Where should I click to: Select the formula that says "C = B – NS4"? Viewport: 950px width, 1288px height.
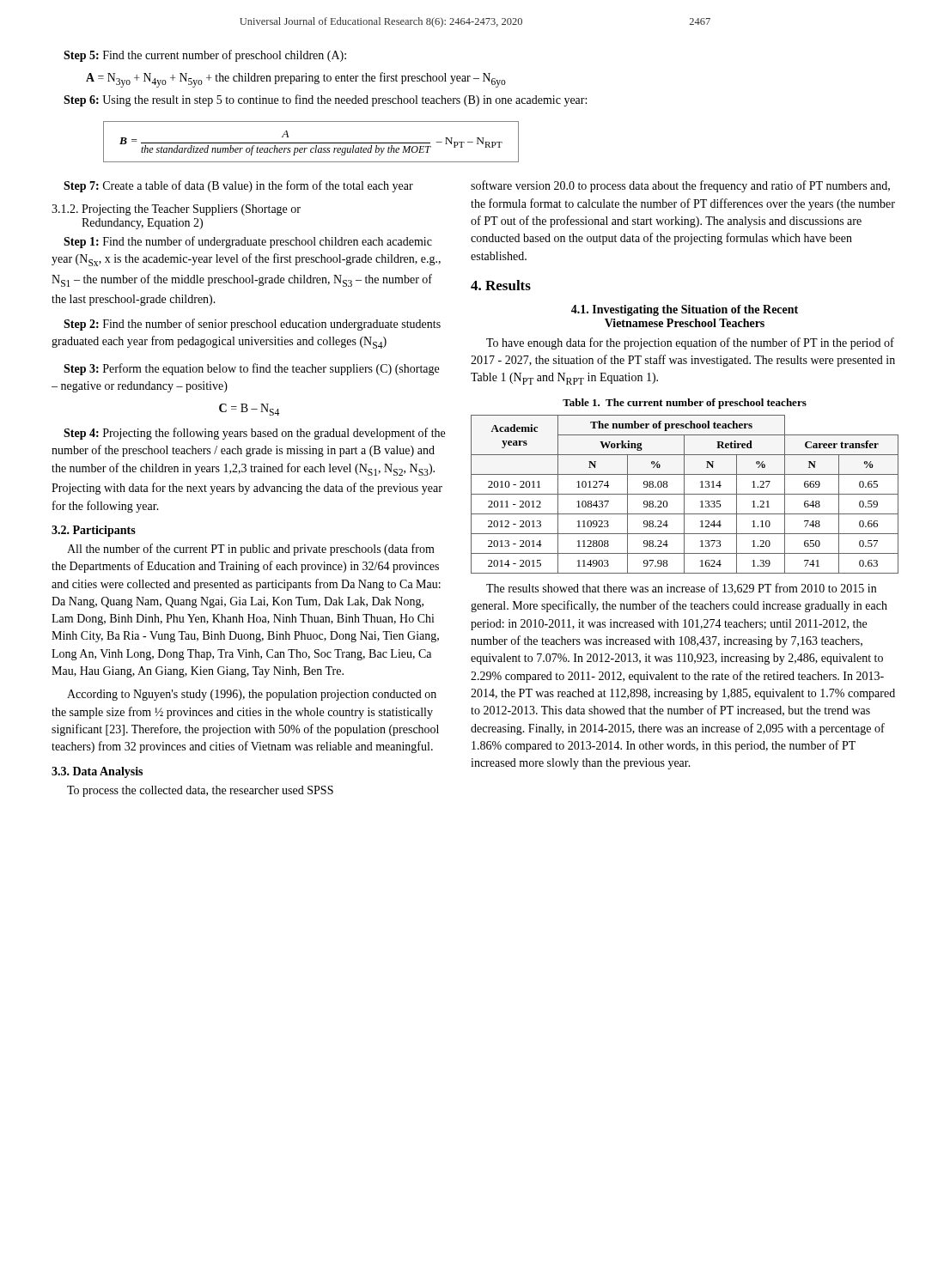pos(249,410)
